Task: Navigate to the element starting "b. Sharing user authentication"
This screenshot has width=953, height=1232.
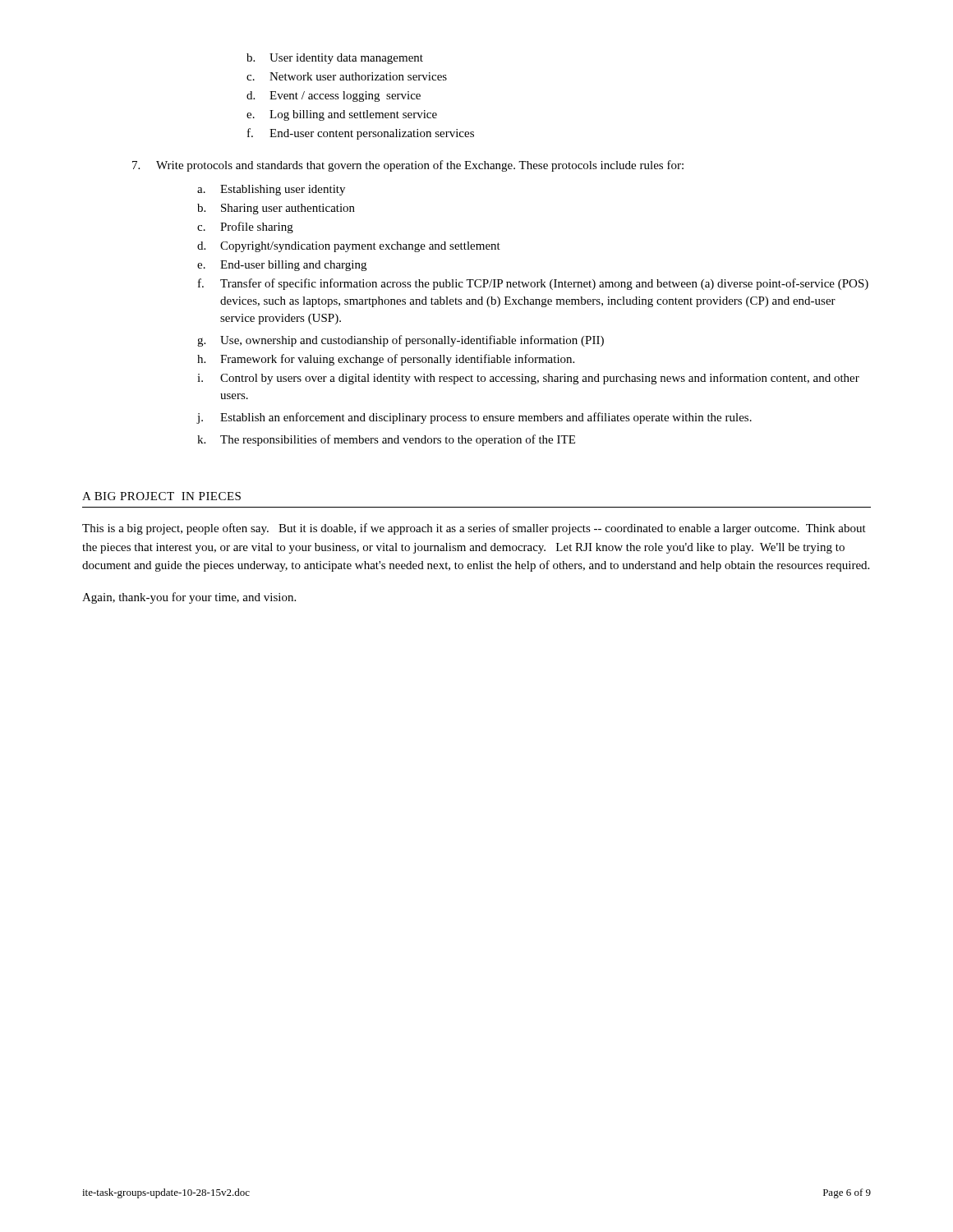Action: (276, 209)
